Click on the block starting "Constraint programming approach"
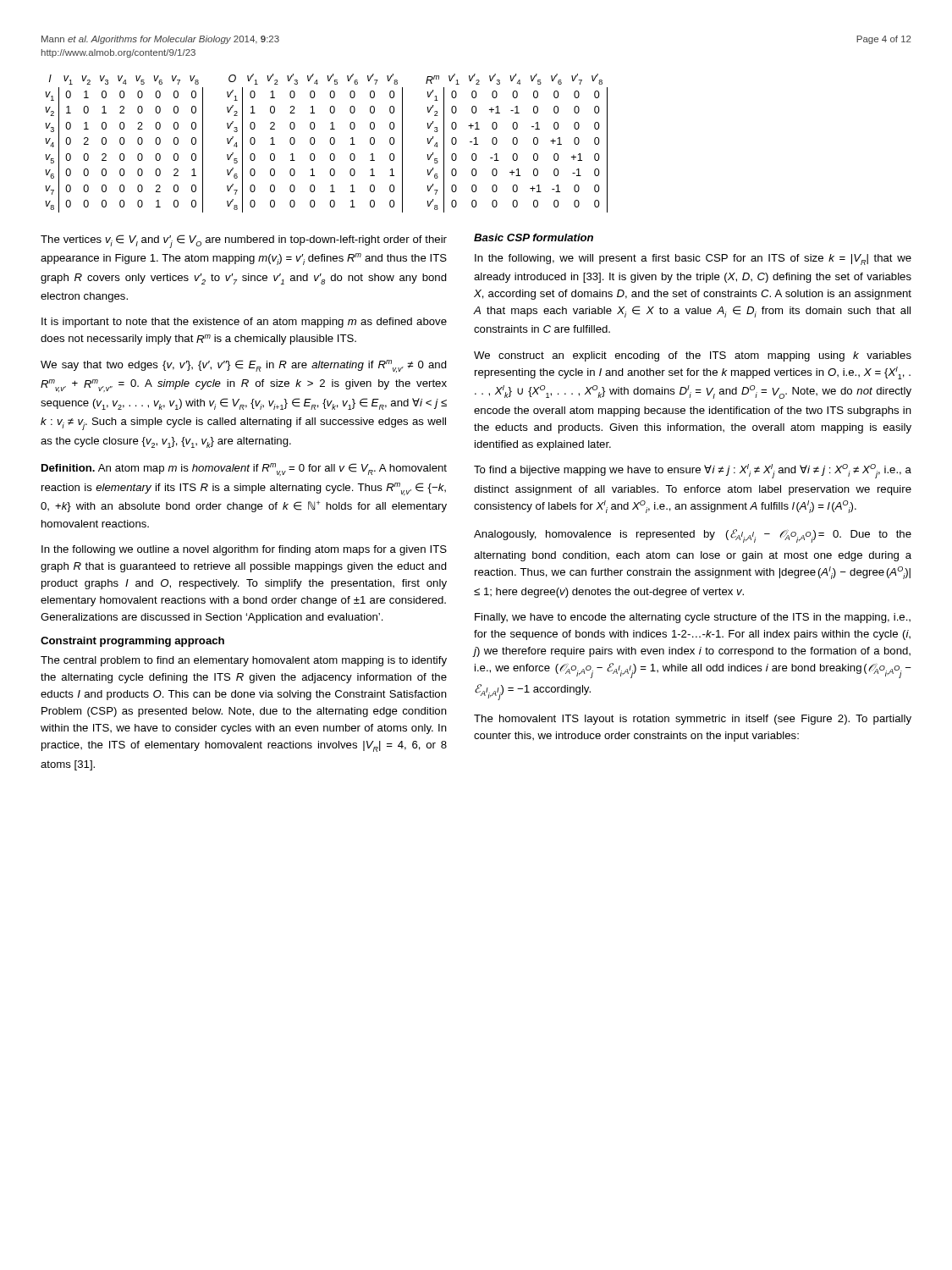952x1270 pixels. coord(133,641)
